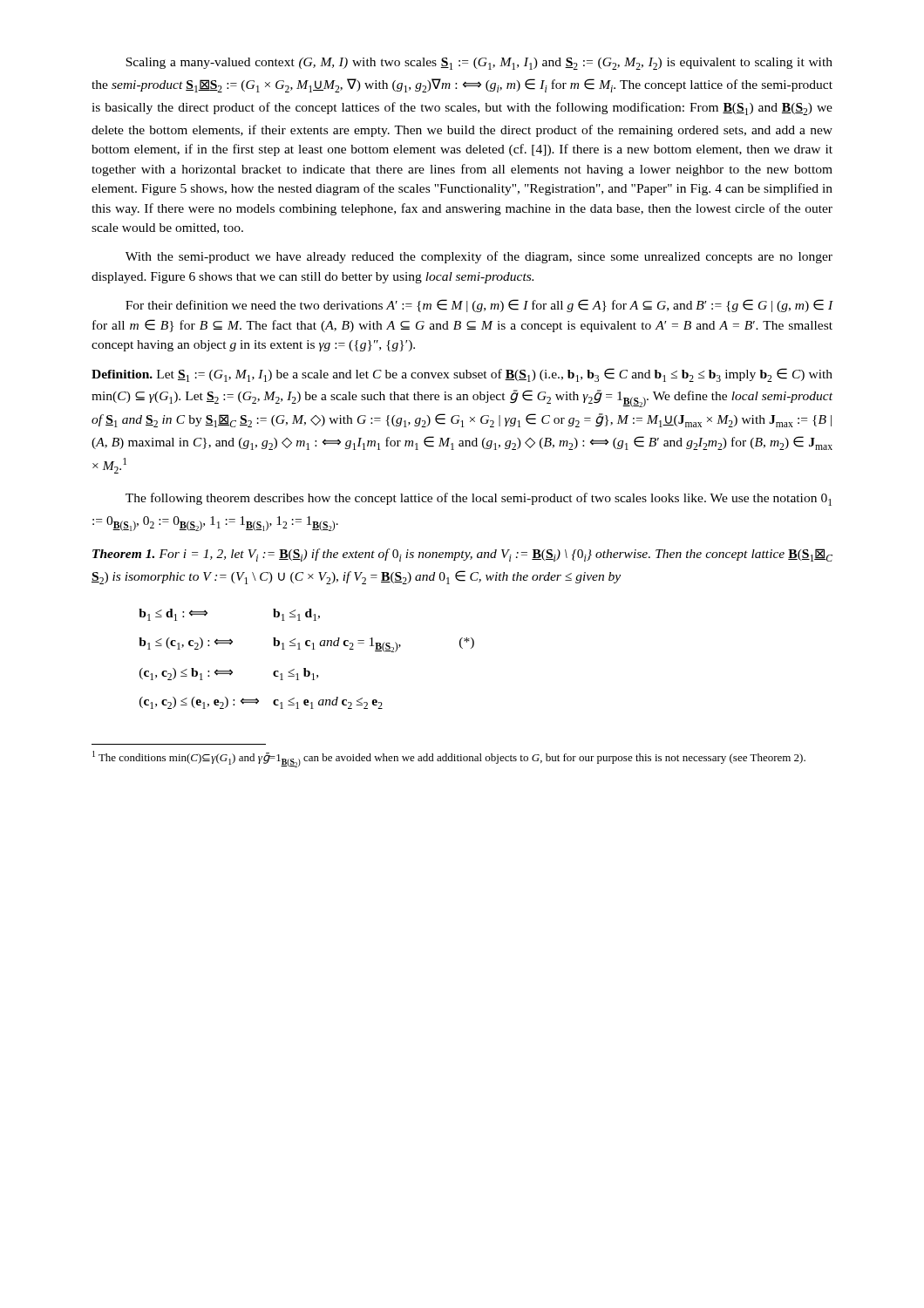Find the text block containing "Scaling a many-valued context (G, M, I) with"
924x1308 pixels.
tap(462, 145)
